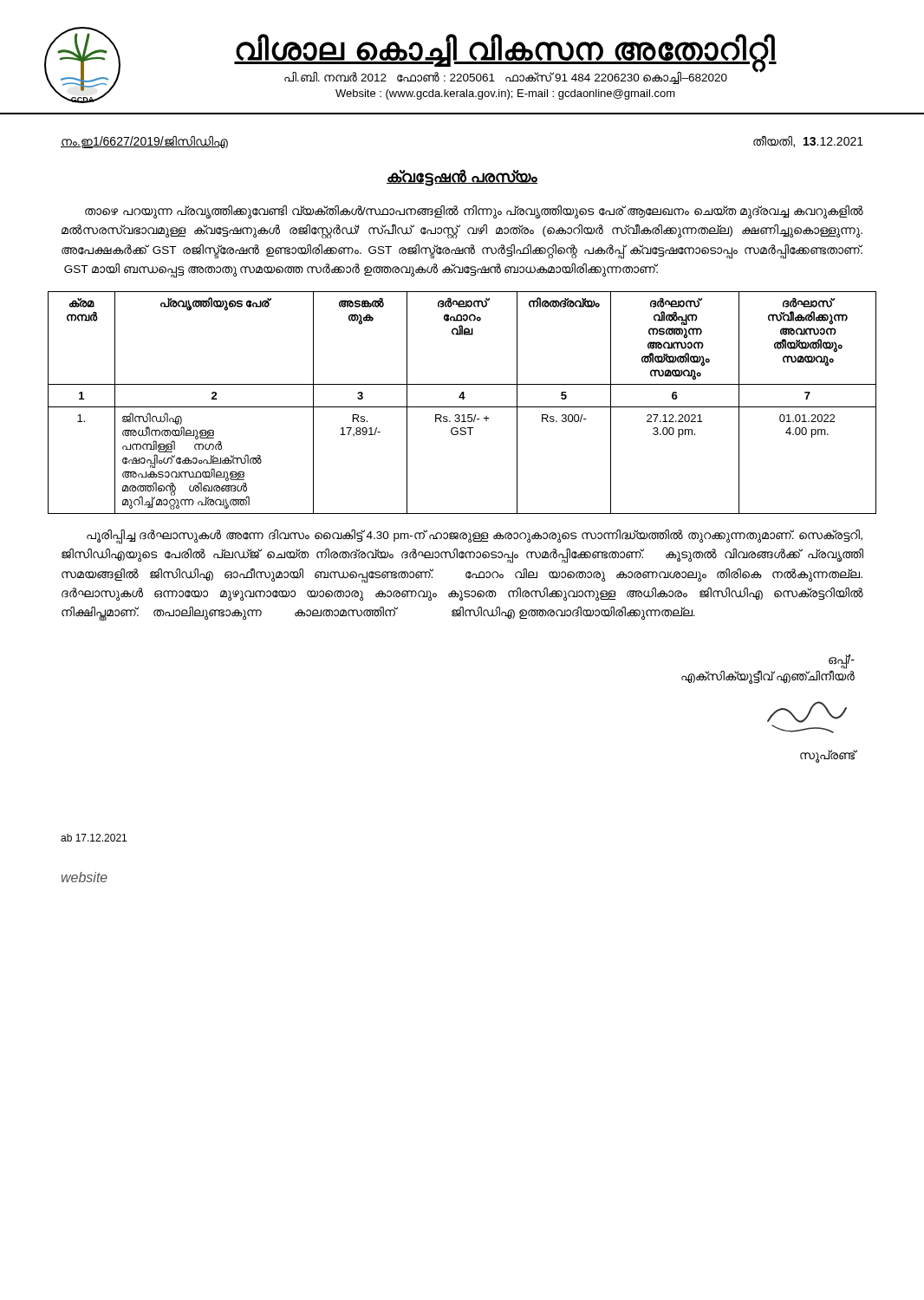The image size is (924, 1300).
Task: Find the title that reads "ക്വട്ടേഷൻ പരസ്യം"
Action: [x=462, y=177]
